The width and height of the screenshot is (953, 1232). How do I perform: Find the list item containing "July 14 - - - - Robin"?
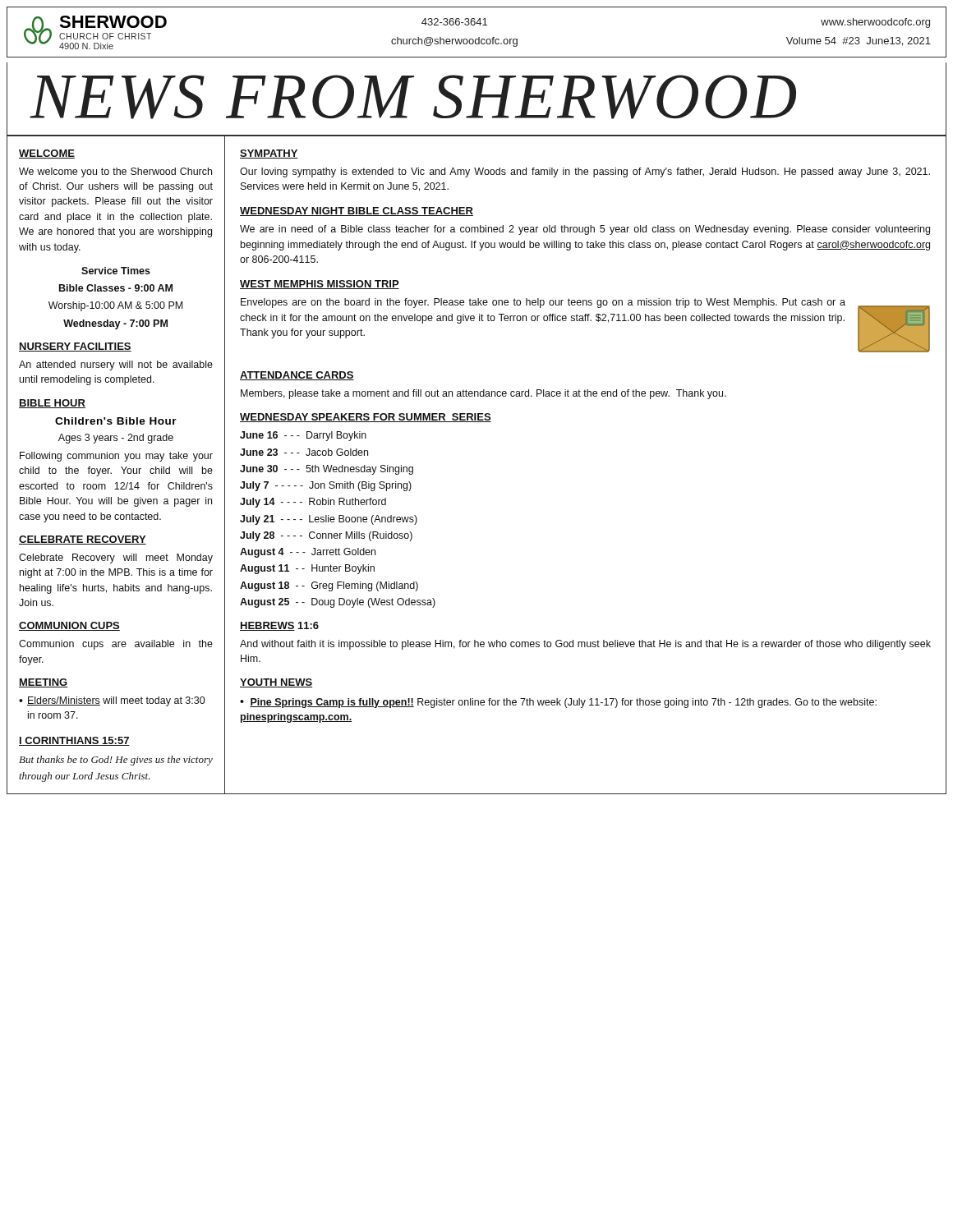[313, 503]
